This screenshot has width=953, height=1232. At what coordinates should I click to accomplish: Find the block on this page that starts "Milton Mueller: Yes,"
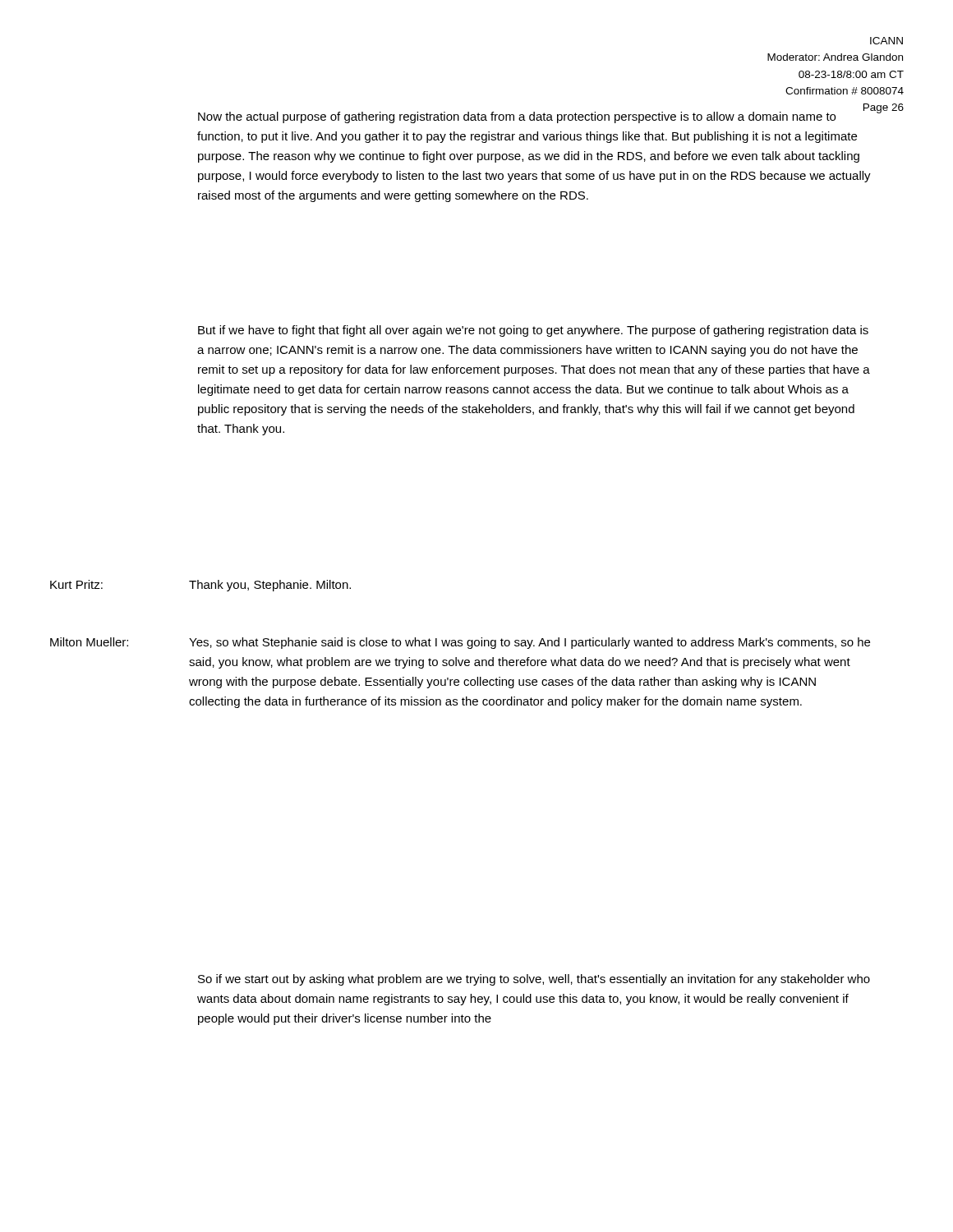pyautogui.click(x=460, y=672)
